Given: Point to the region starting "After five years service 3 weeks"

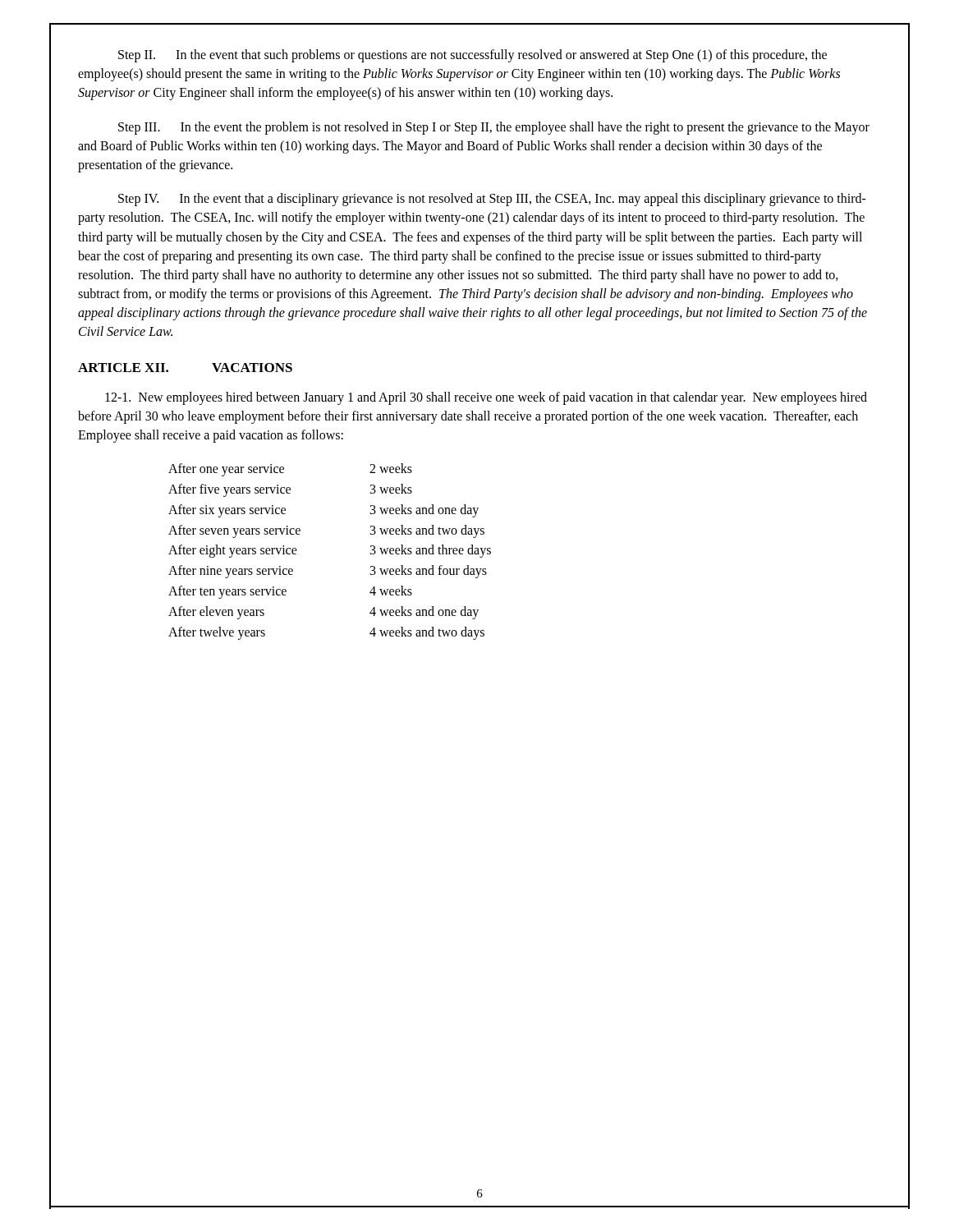Looking at the screenshot, I should click(290, 490).
